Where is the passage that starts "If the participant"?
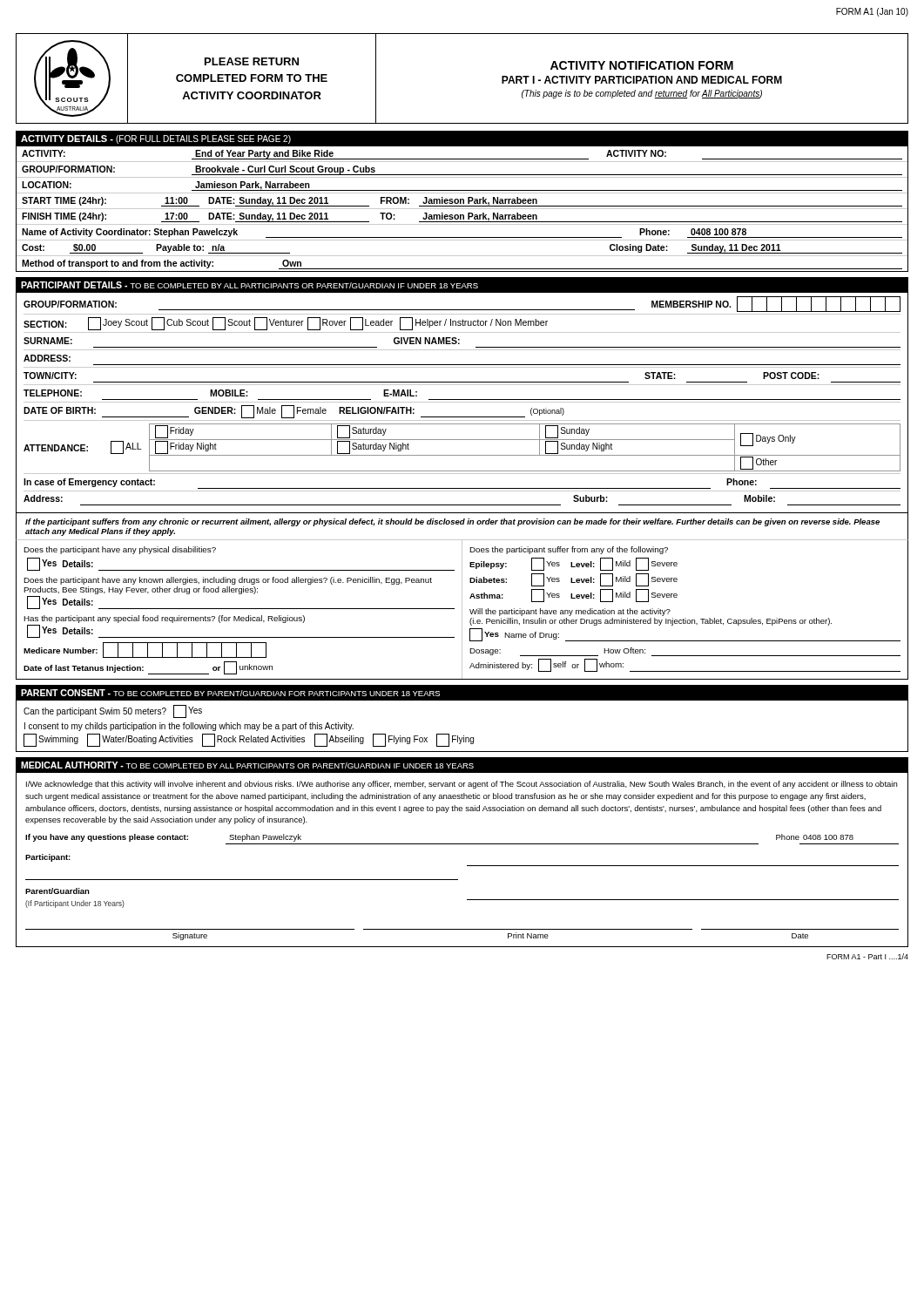 point(453,526)
